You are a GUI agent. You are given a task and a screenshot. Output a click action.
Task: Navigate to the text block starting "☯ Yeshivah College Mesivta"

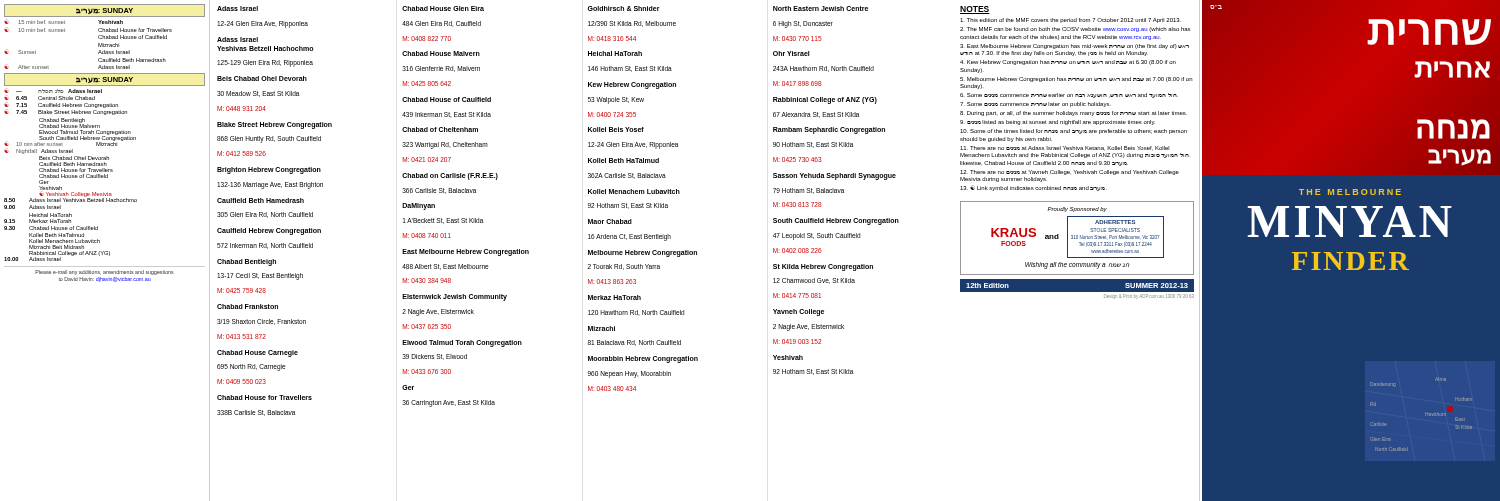pos(75,194)
